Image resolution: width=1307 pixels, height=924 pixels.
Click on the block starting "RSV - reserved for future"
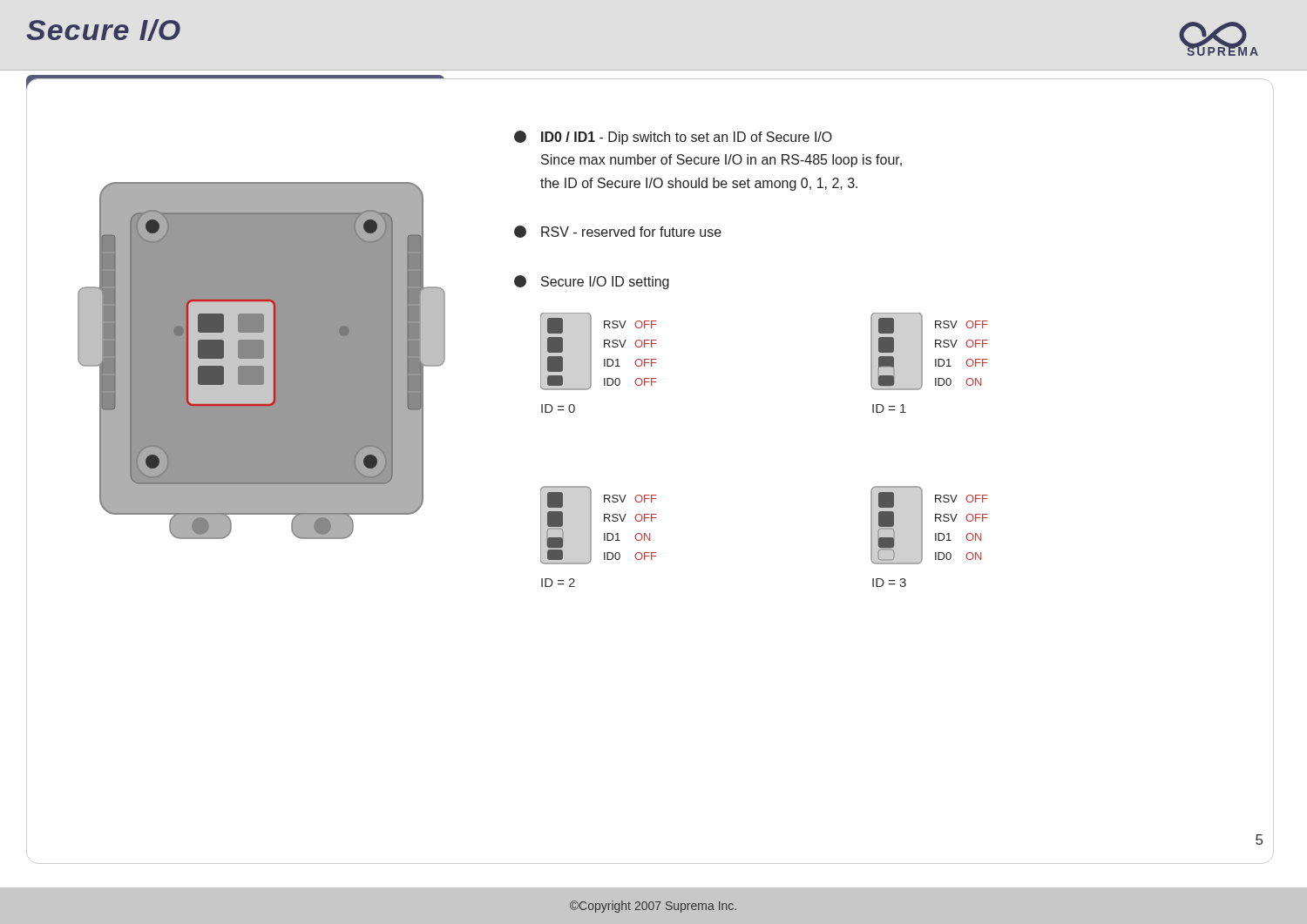(618, 233)
